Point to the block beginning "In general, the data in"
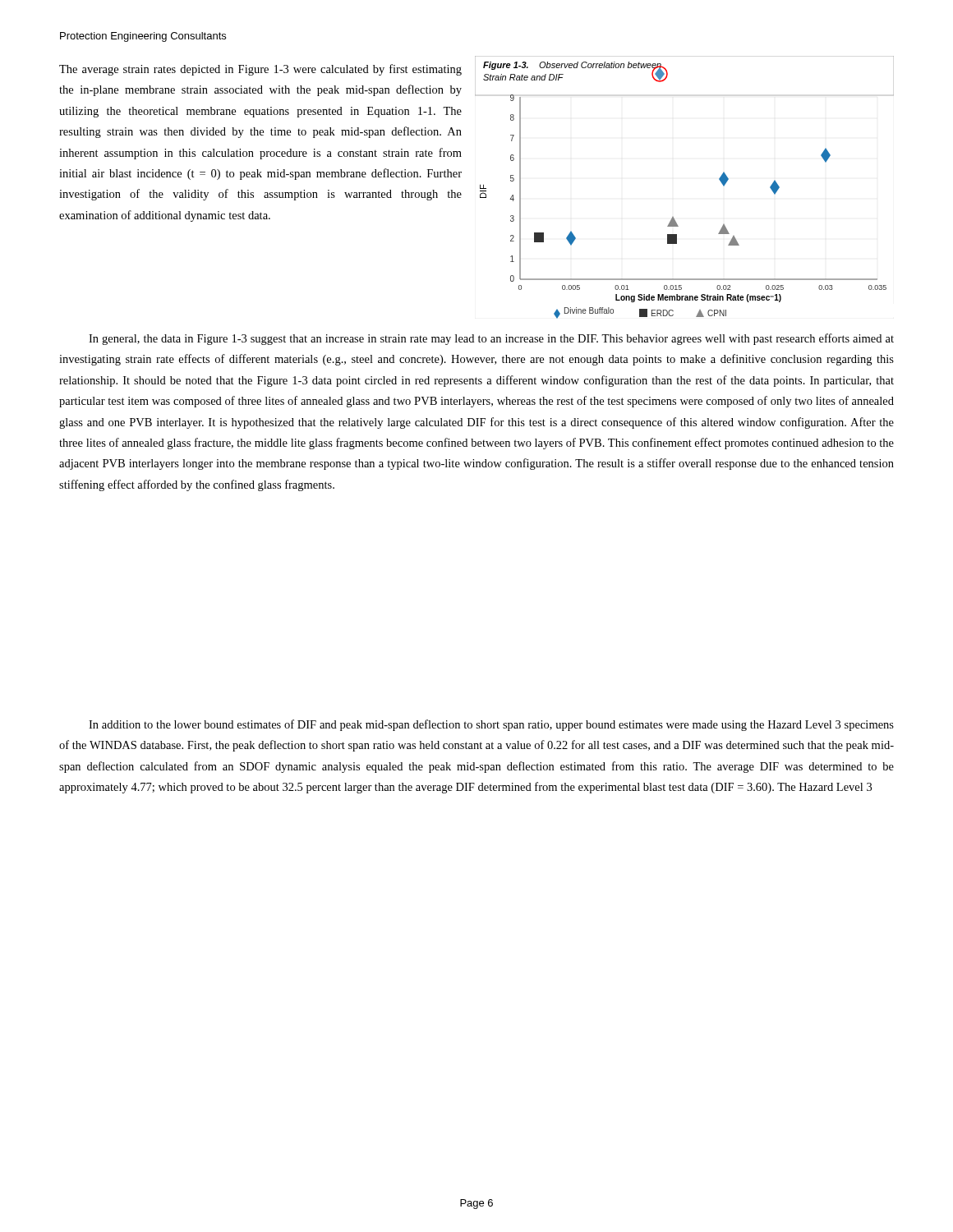Screen dimensions: 1232x953 pyautogui.click(x=476, y=412)
